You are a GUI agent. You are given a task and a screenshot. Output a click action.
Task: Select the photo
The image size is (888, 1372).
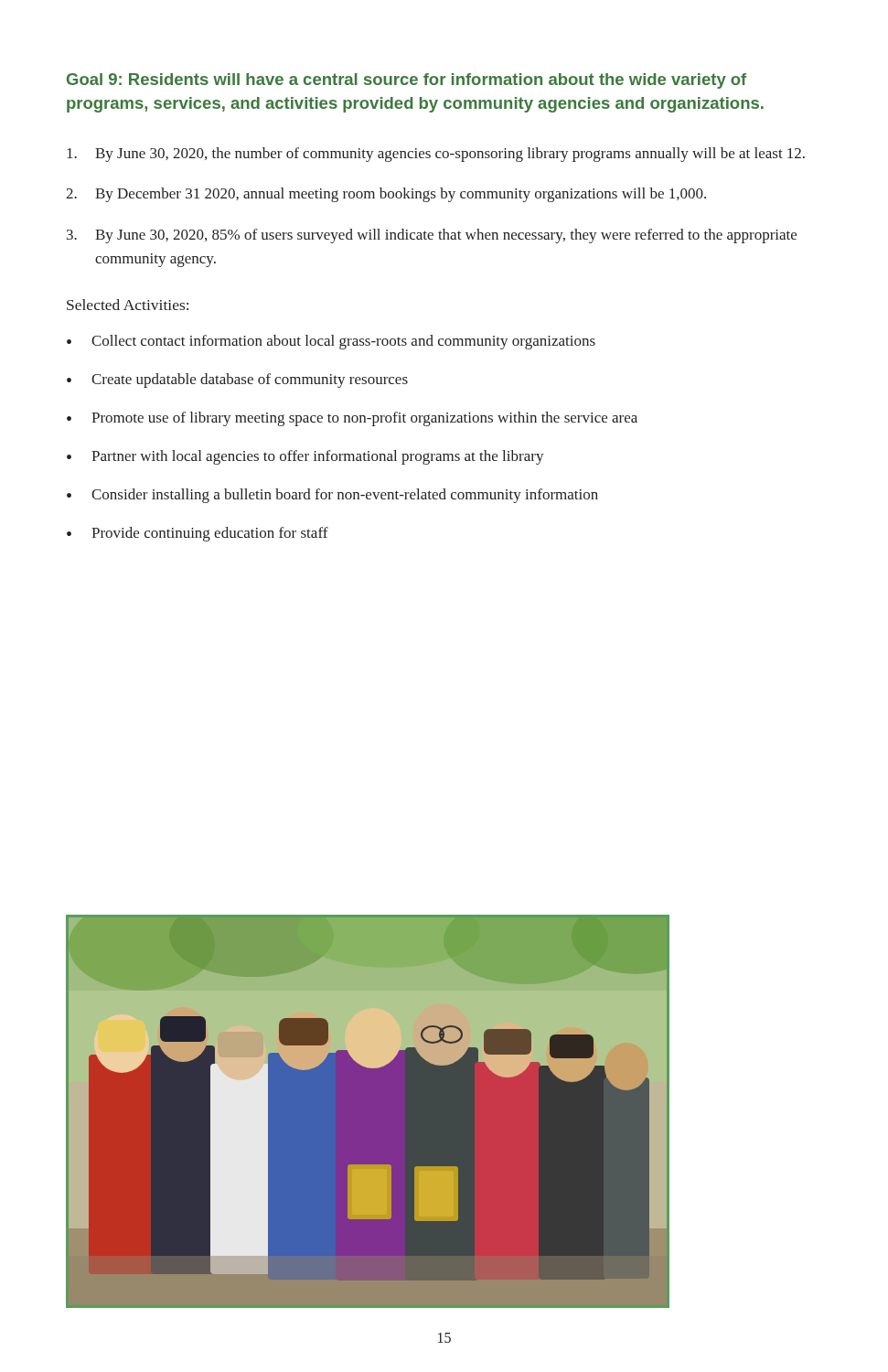368,1111
